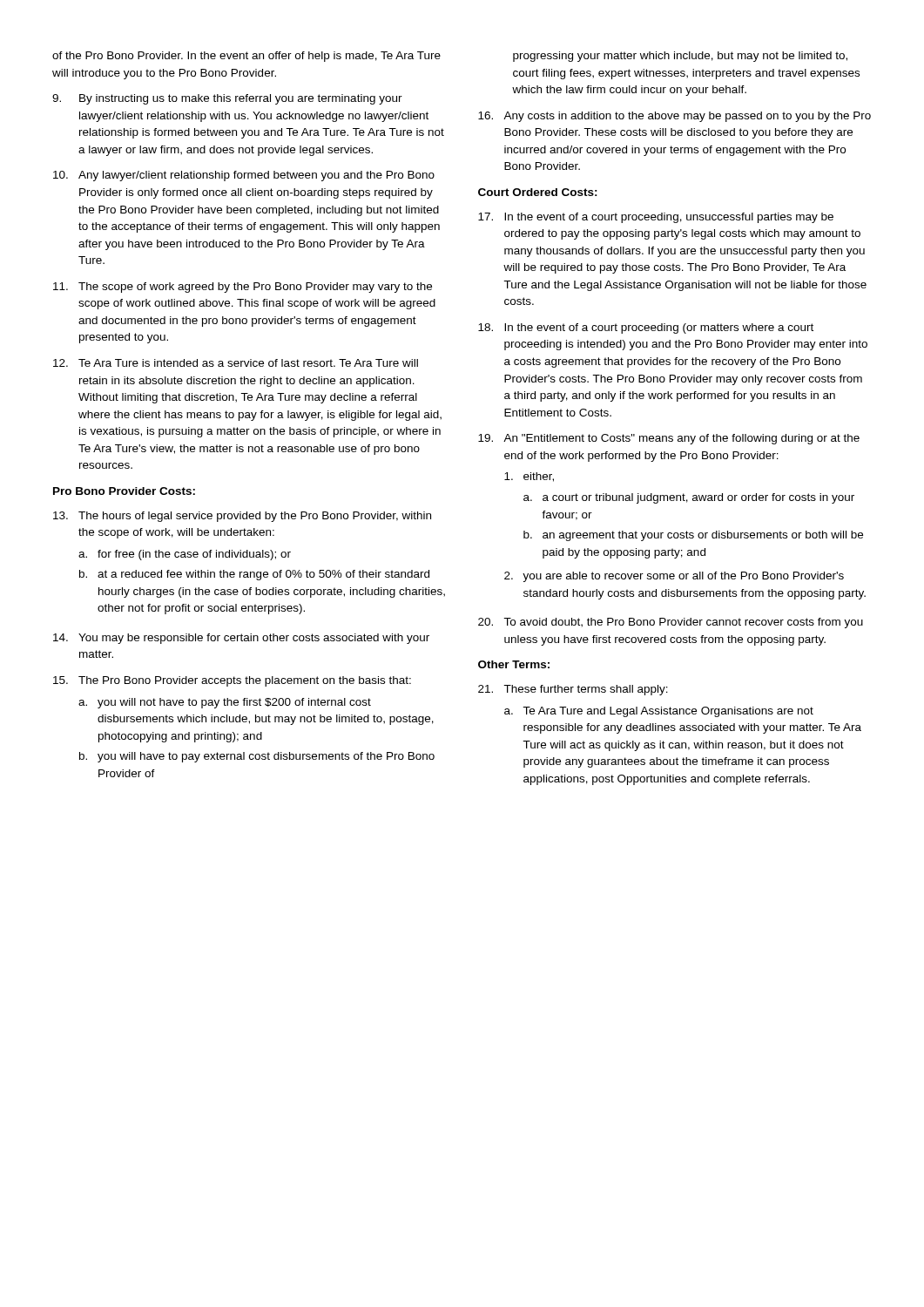Locate the text block with the text "of the Pro Bono"
Screen dimensions: 1307x924
246,64
